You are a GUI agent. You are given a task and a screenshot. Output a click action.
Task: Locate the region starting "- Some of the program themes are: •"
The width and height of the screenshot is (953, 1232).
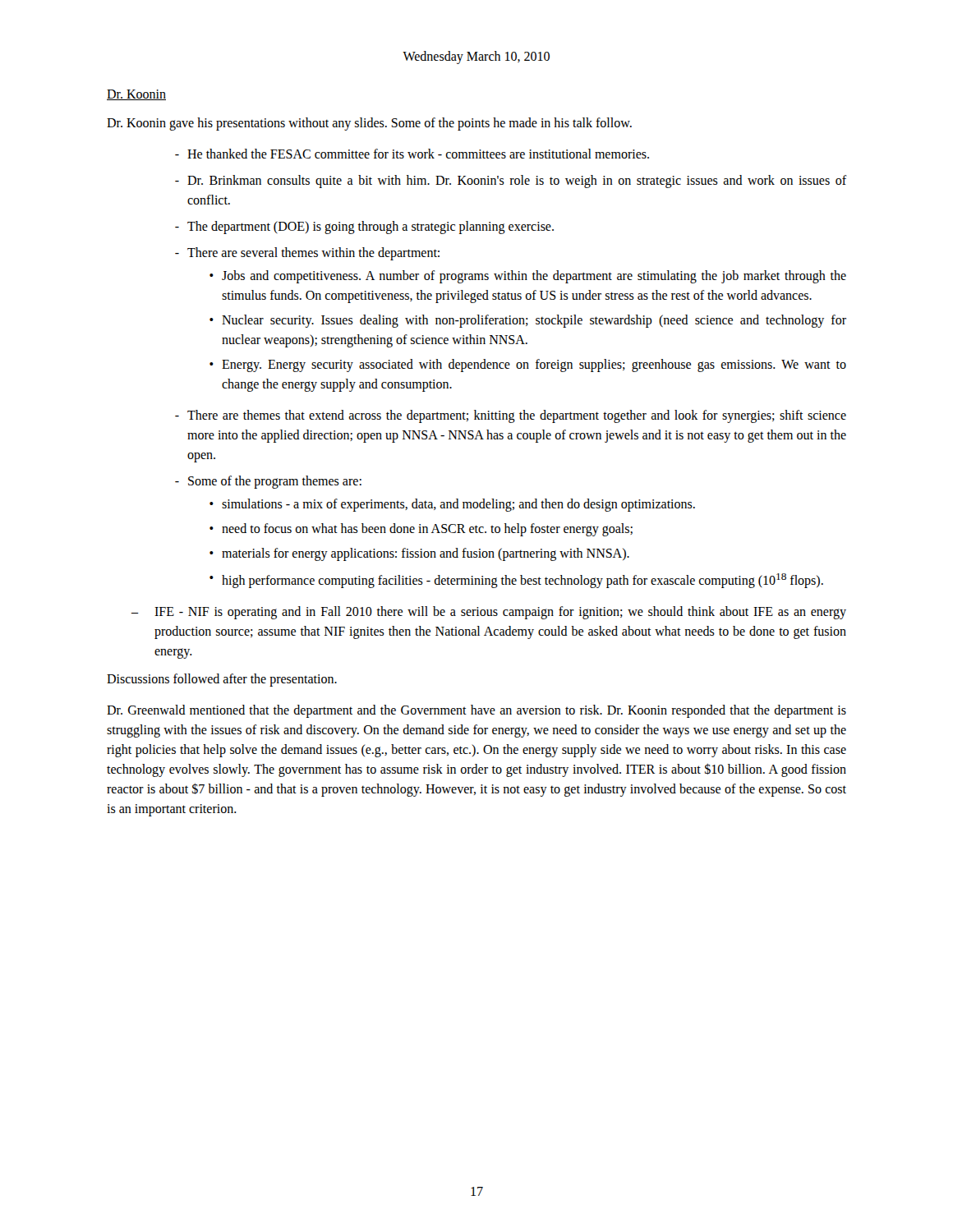tap(501, 534)
